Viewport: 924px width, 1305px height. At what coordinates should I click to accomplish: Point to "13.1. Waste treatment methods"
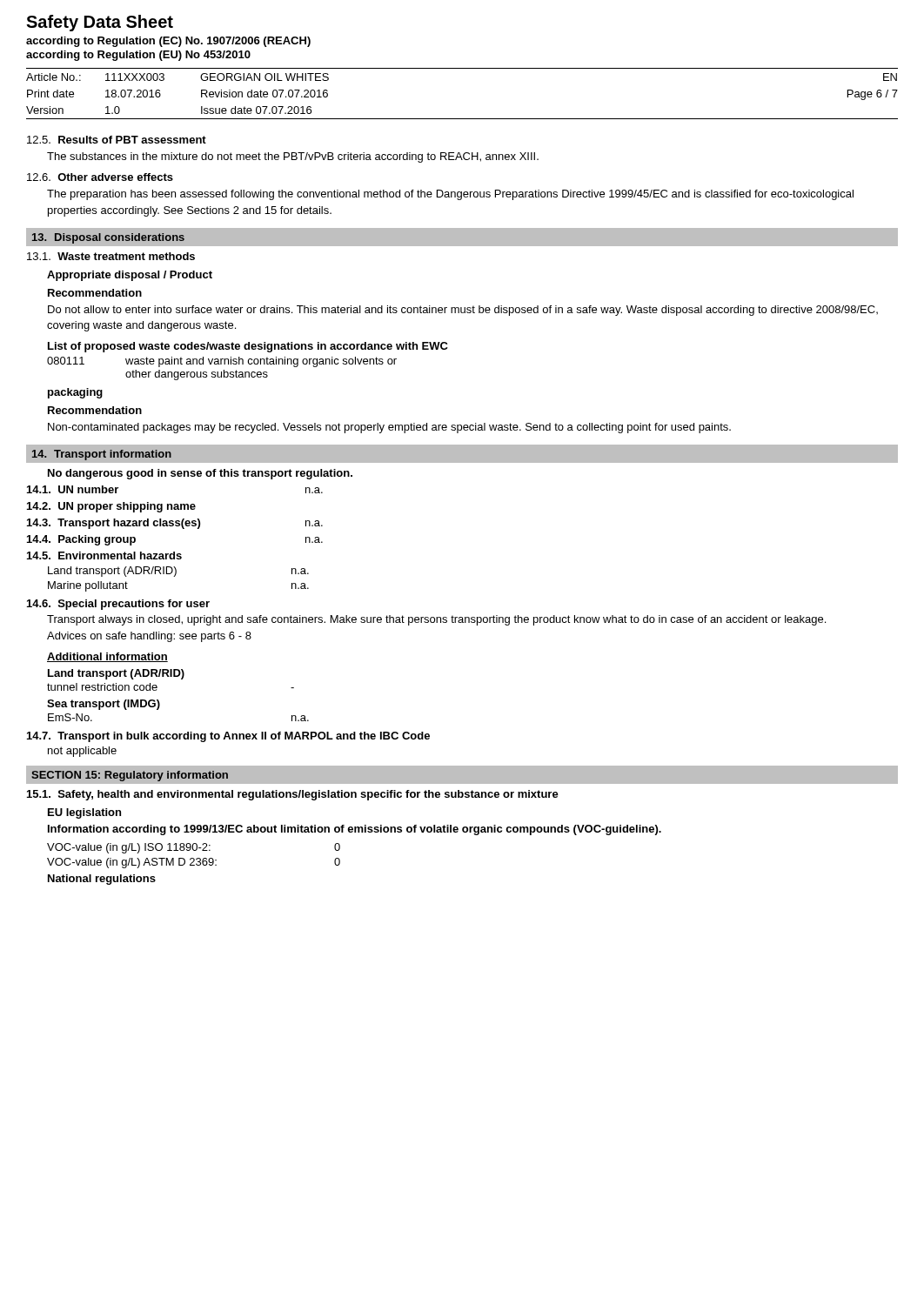coord(111,256)
